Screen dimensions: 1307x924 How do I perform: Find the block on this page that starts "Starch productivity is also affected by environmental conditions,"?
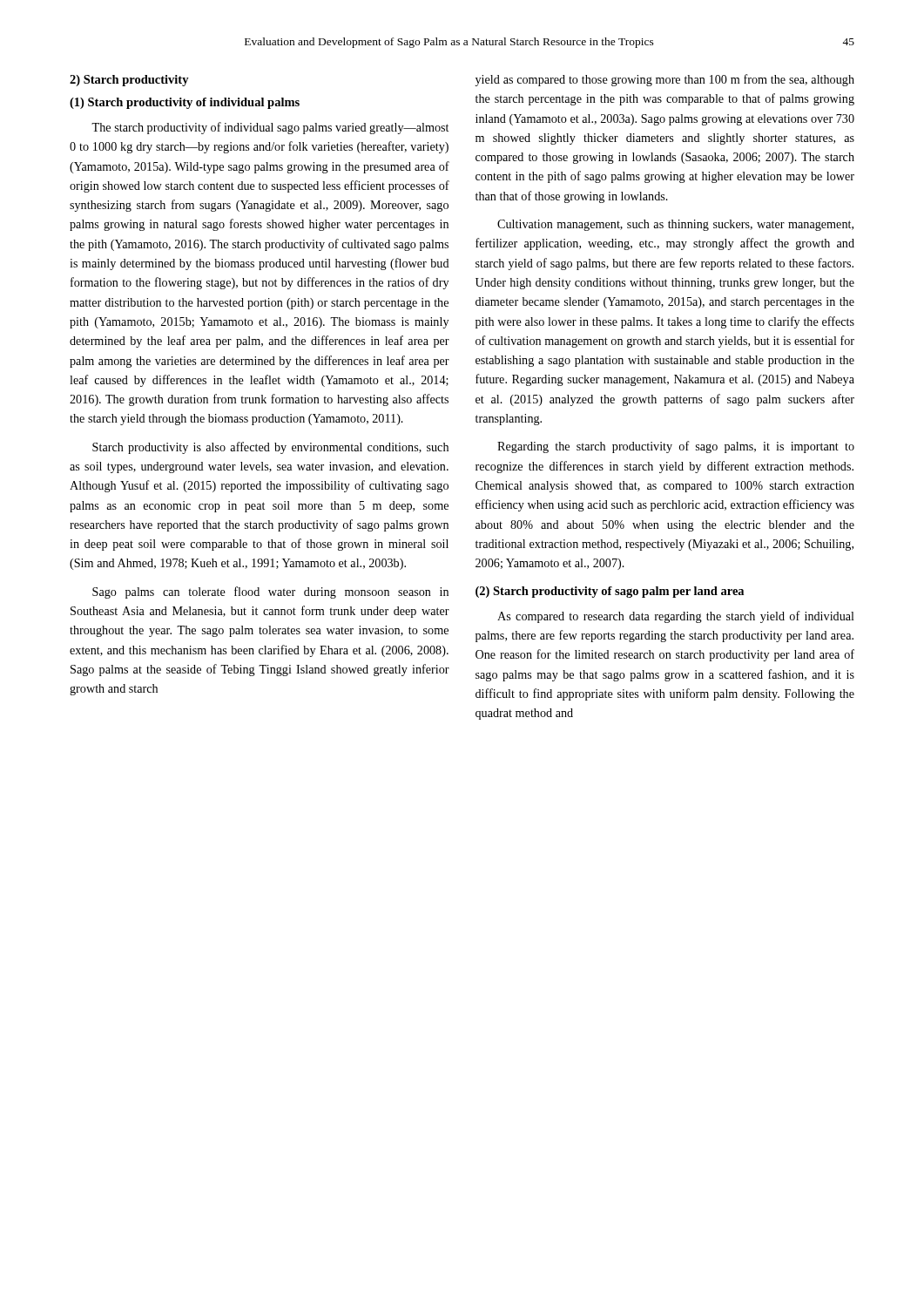coord(259,505)
